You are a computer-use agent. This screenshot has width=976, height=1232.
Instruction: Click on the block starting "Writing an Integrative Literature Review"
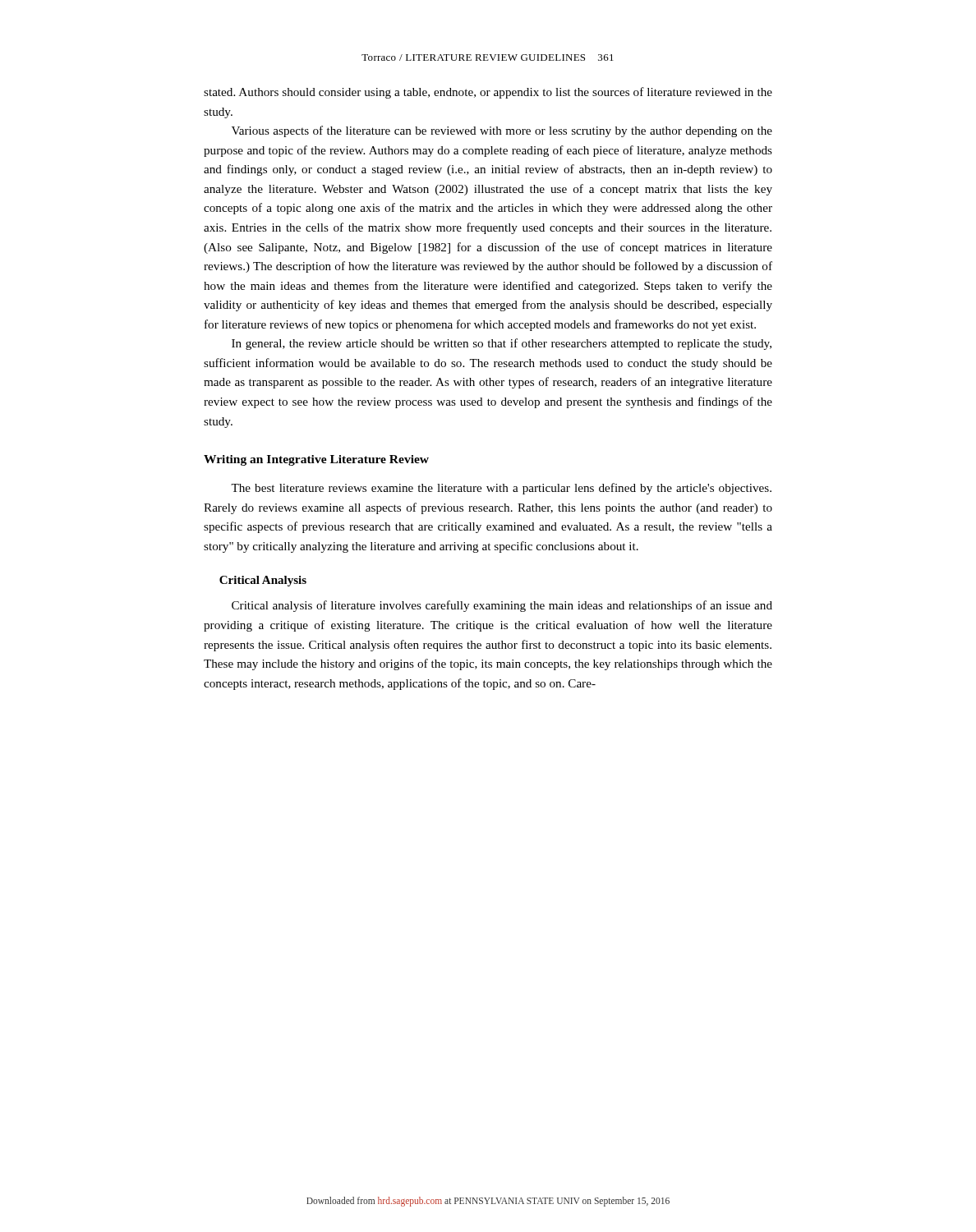point(316,459)
